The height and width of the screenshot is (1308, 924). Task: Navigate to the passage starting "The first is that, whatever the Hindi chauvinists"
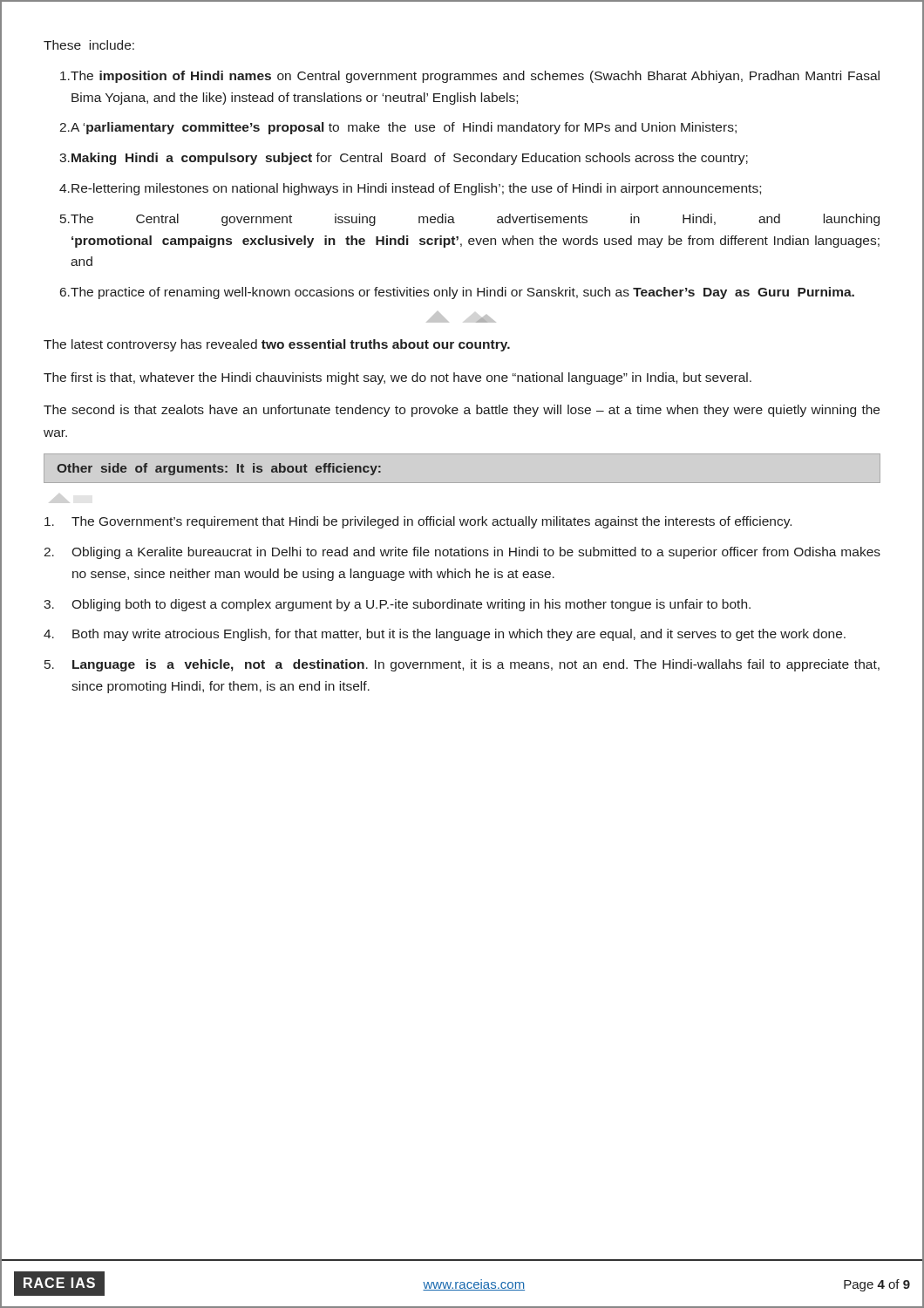pos(398,377)
